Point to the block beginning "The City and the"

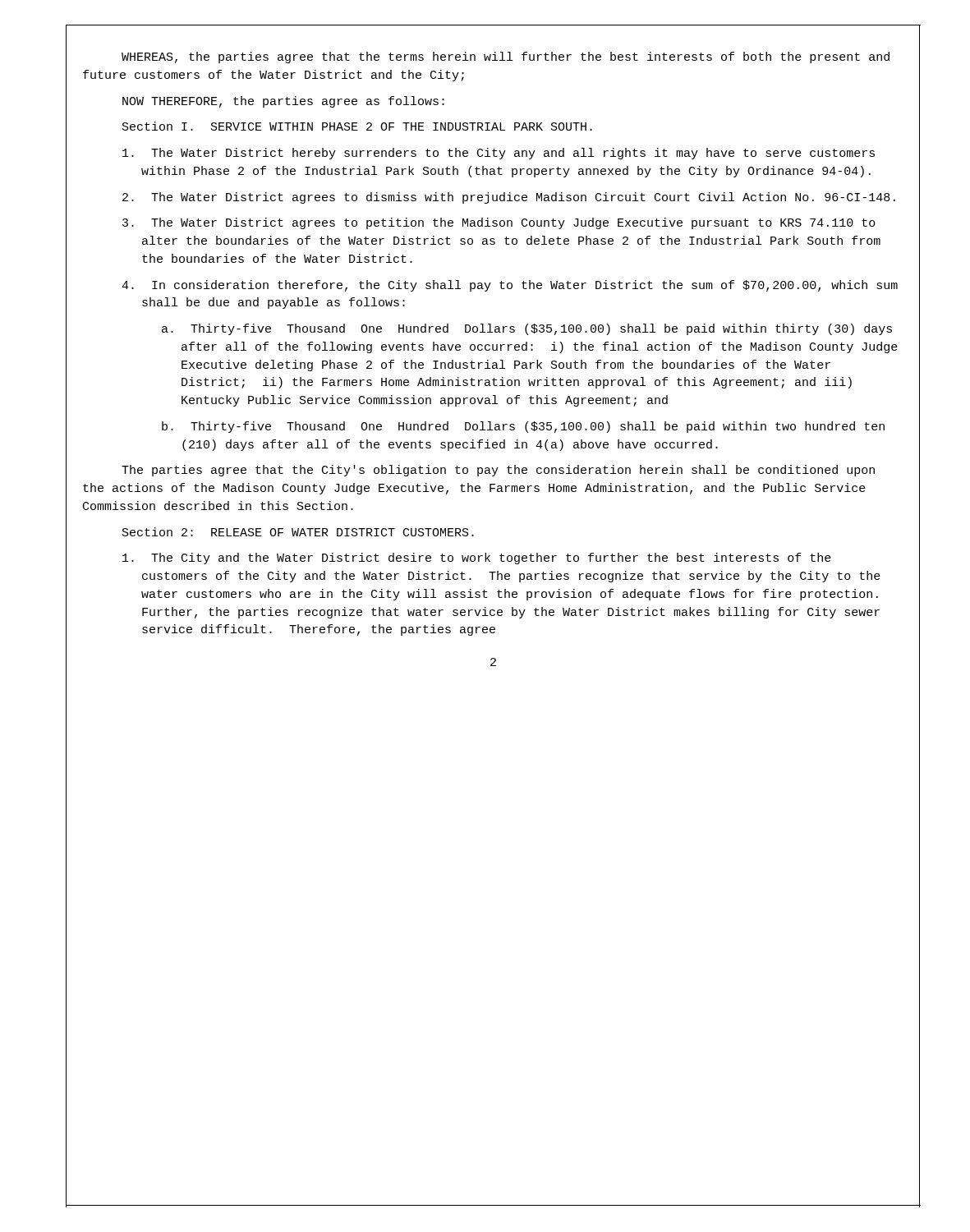pos(513,595)
